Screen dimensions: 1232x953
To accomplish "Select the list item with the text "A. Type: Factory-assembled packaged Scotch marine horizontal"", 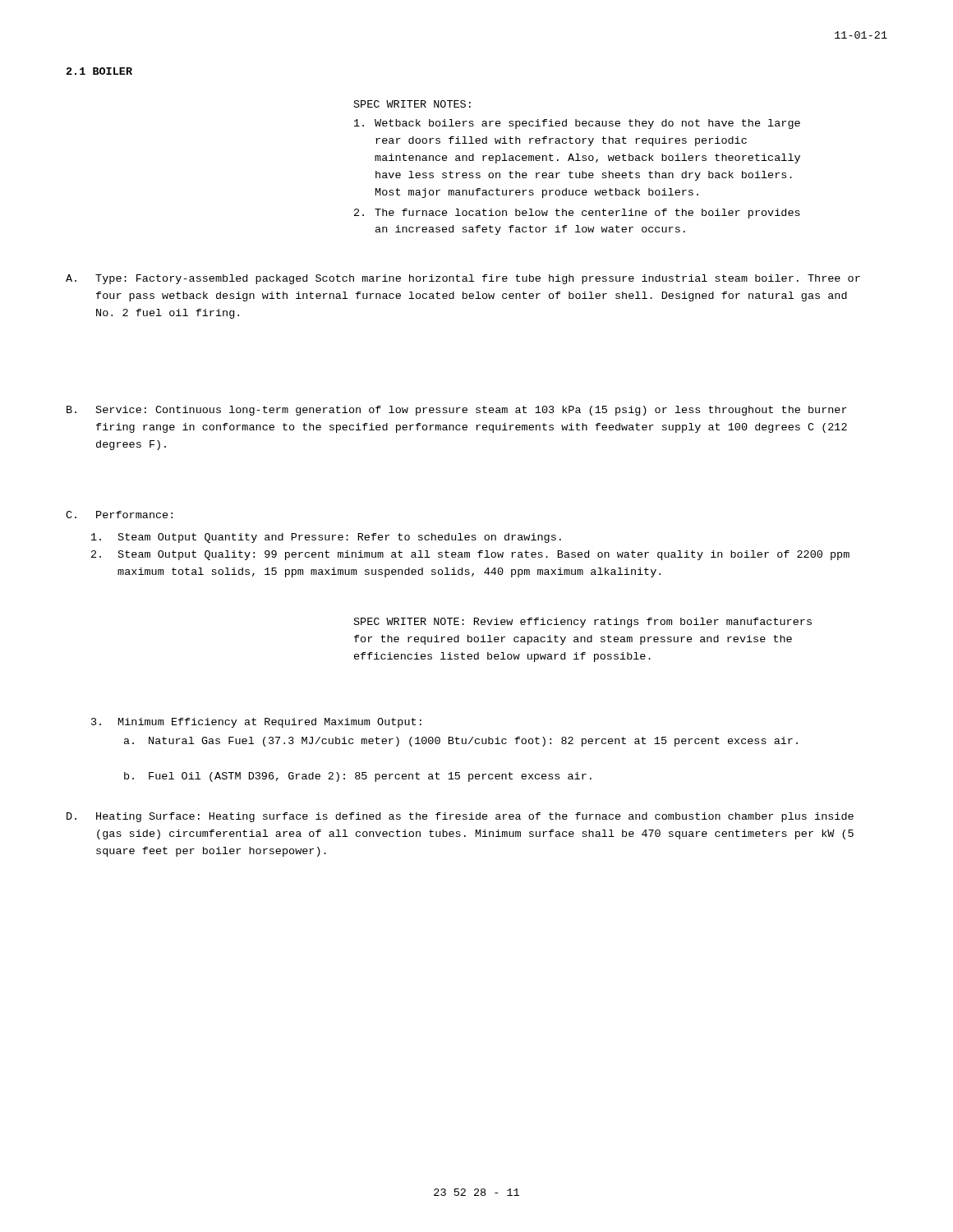I will (x=467, y=297).
